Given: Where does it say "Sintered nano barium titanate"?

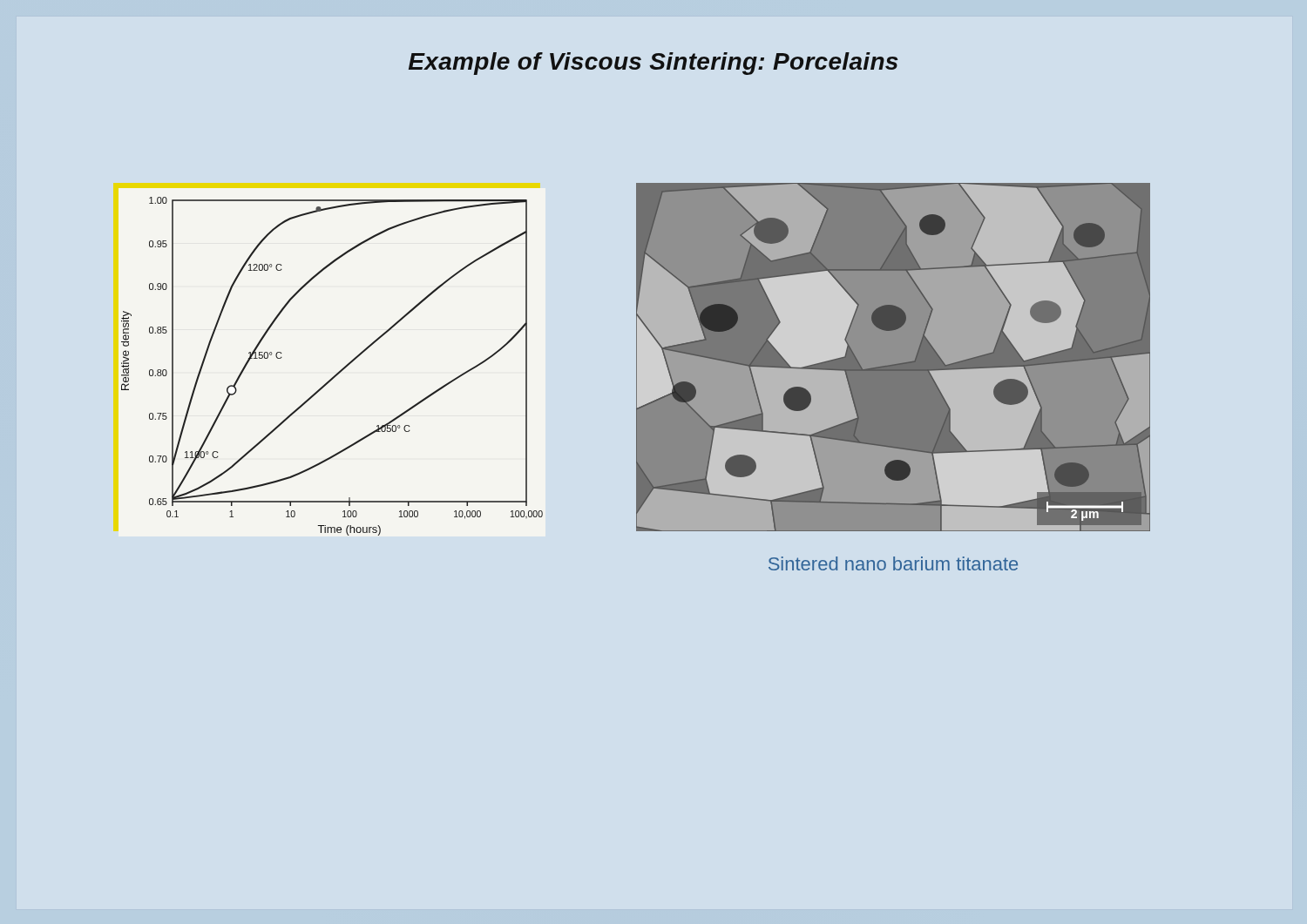Looking at the screenshot, I should [893, 564].
